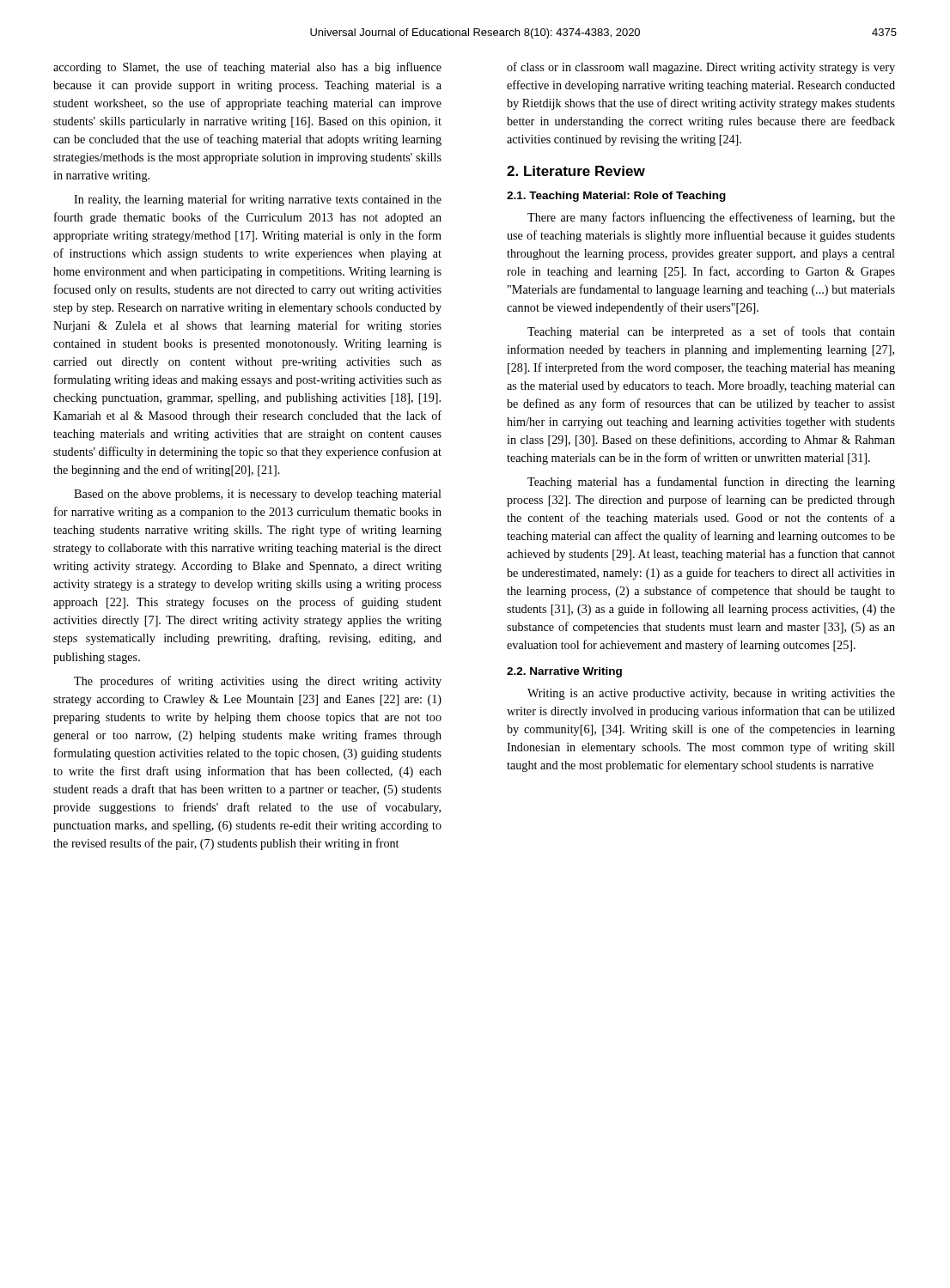Find the text block starting "2. Literature Review"
Viewport: 950px width, 1288px height.
pos(576,171)
